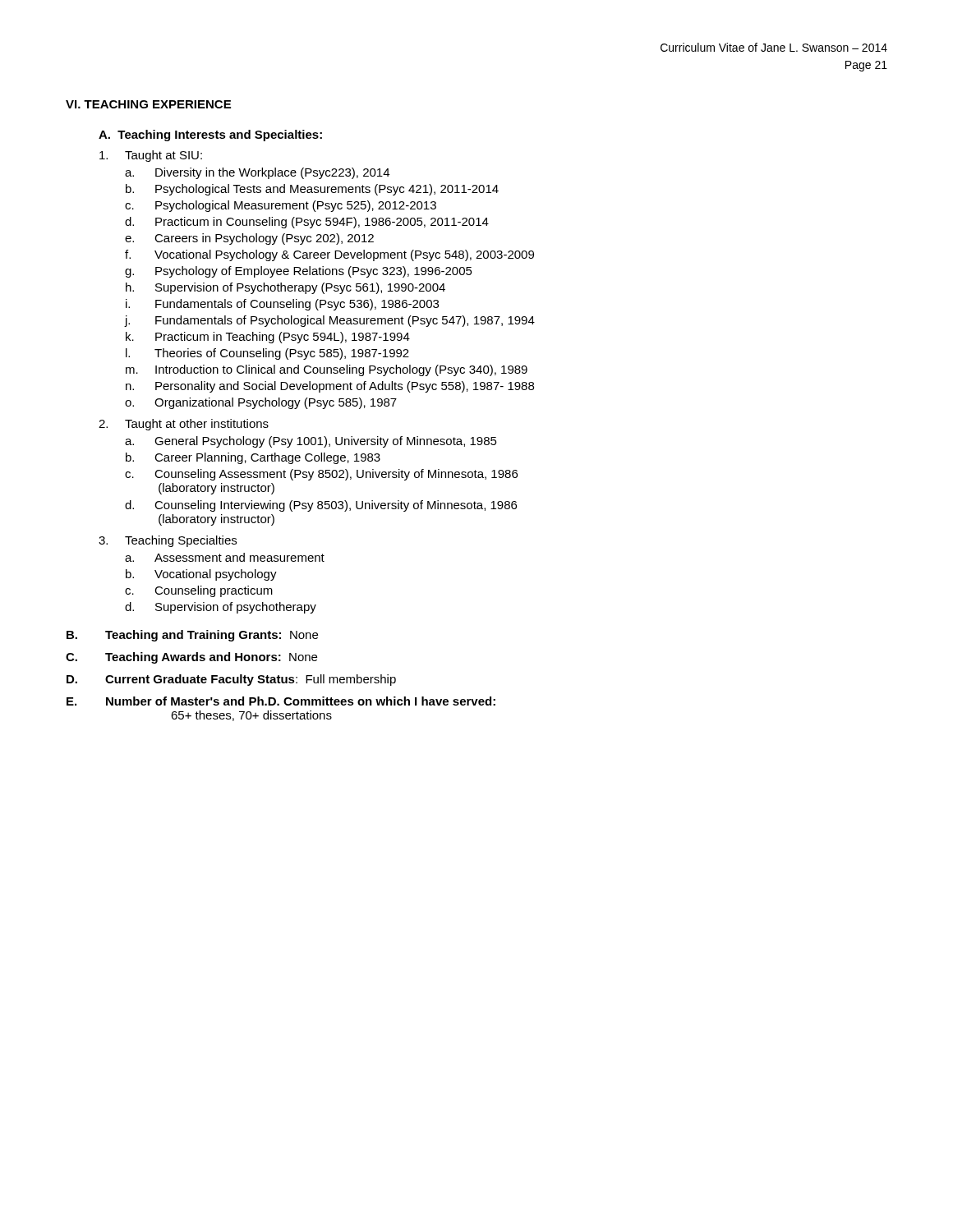The image size is (953, 1232).
Task: Find the list item that says "k. Practicum in"
Action: 330,336
